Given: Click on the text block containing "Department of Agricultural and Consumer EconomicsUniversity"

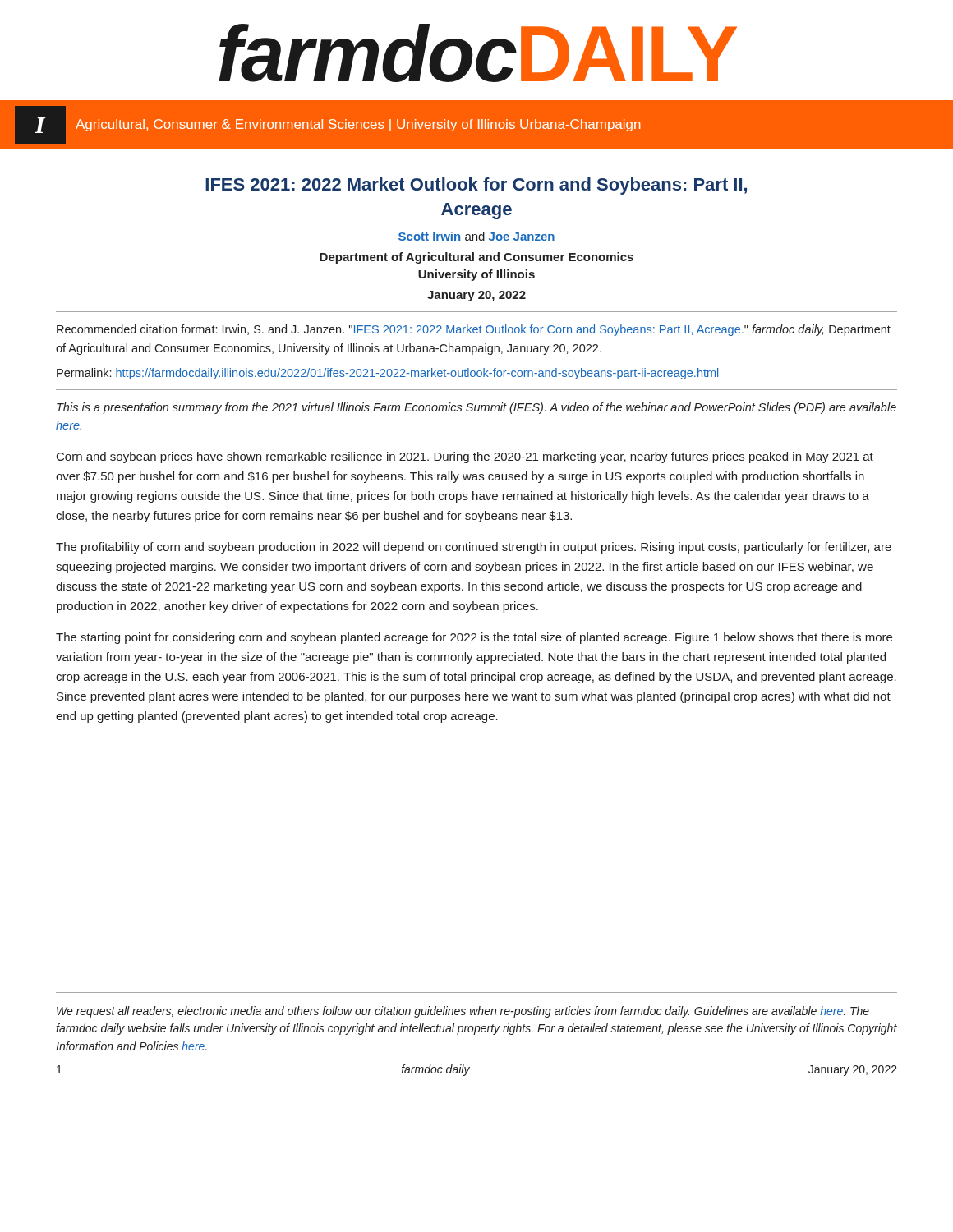Looking at the screenshot, I should point(476,266).
